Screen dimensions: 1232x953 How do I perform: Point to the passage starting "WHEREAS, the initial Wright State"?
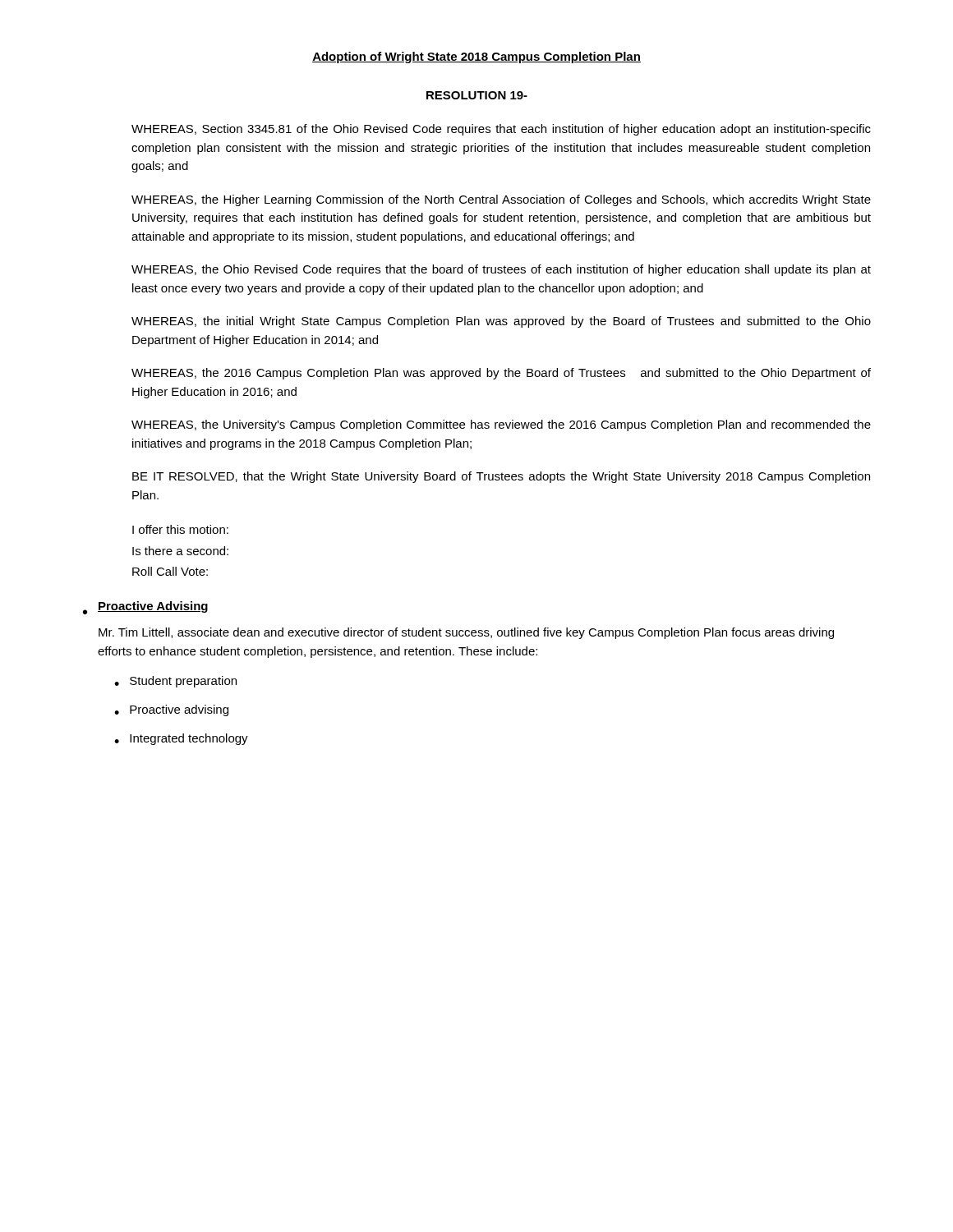pos(501,330)
